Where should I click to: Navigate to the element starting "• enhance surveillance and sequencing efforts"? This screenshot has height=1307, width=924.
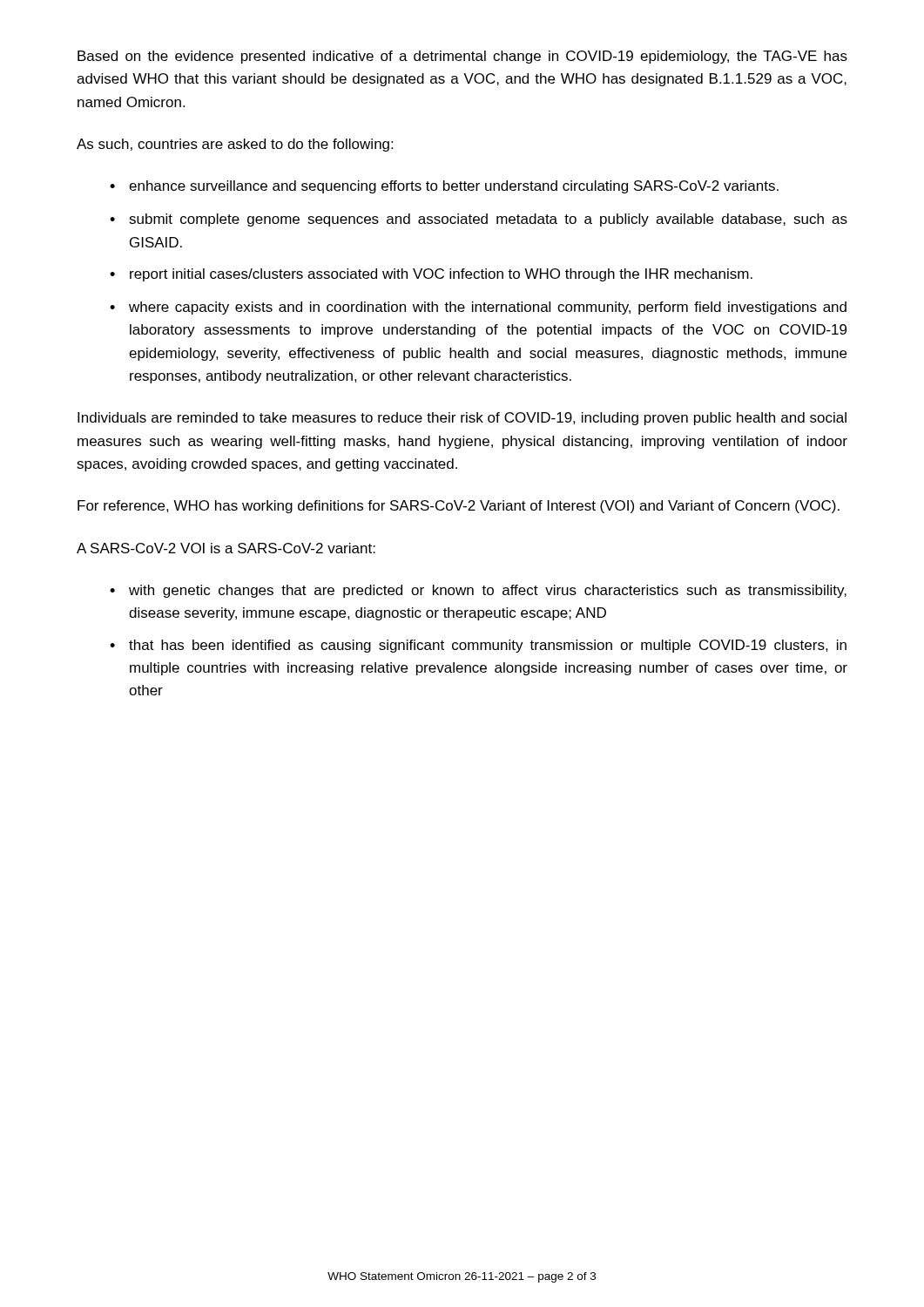[x=479, y=188]
